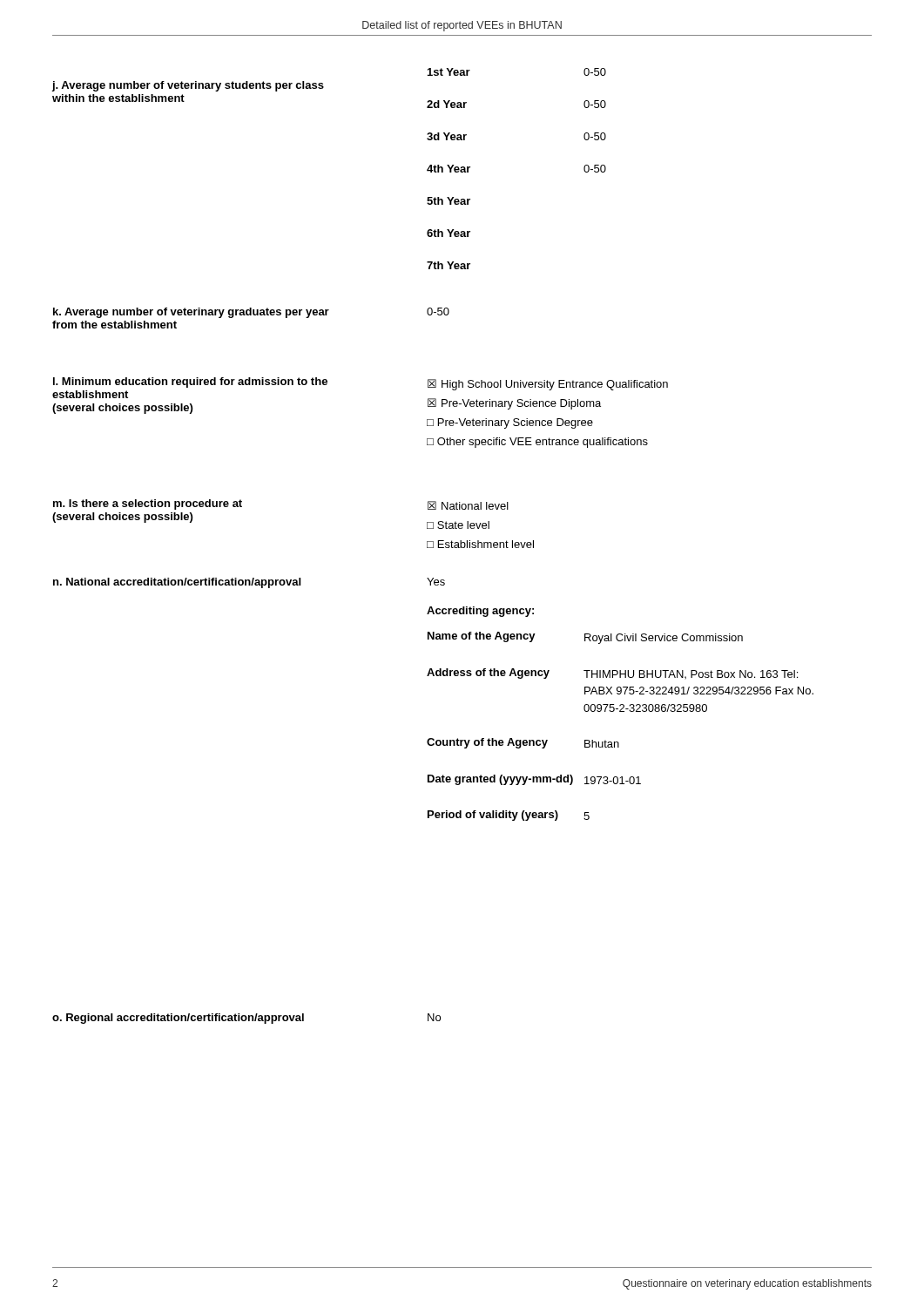This screenshot has height=1307, width=924.
Task: Find "Period of validity (years)" on this page
Action: pos(492,814)
